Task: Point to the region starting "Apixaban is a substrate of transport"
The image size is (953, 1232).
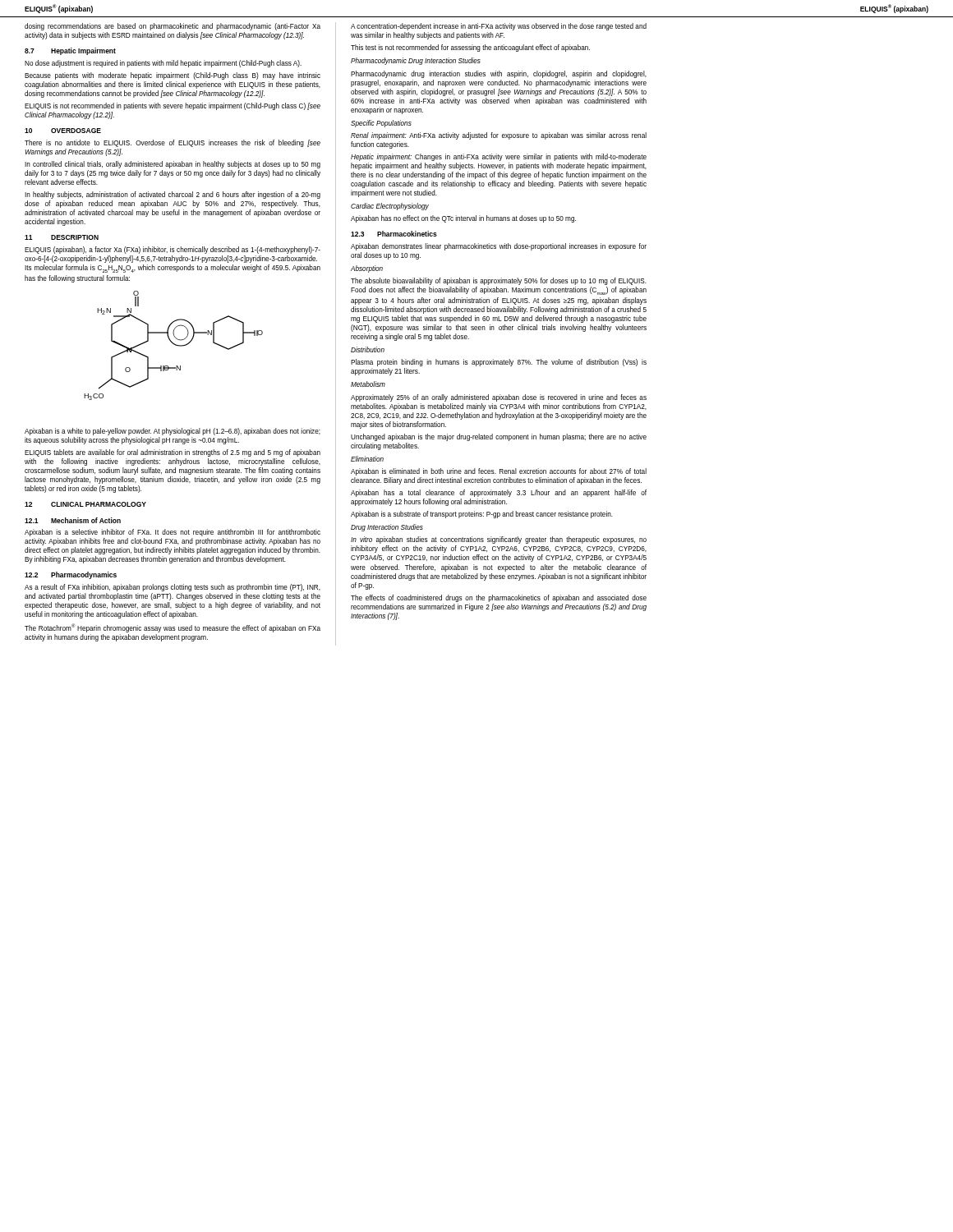Action: coord(499,515)
